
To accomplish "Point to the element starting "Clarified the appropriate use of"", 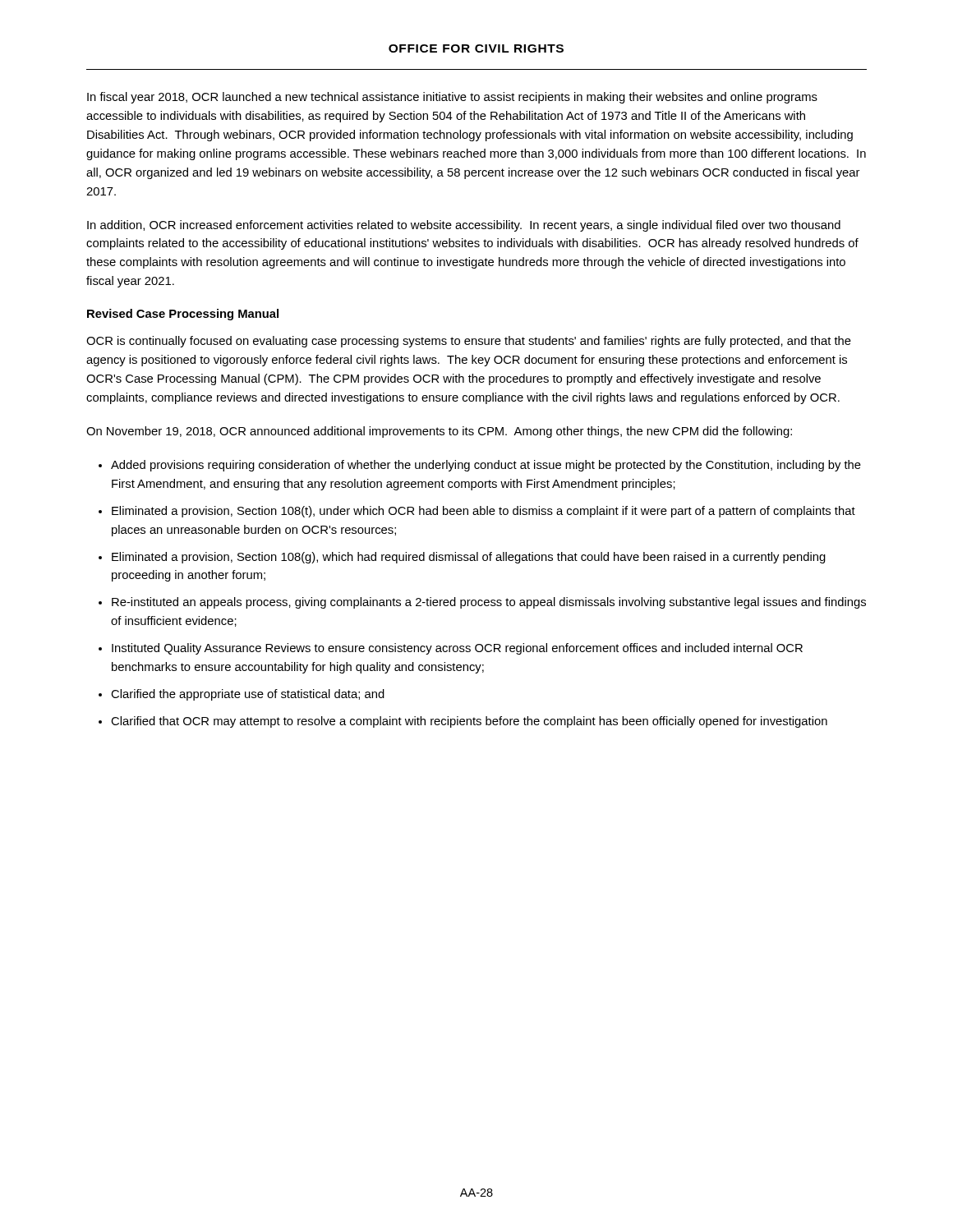I will tap(248, 694).
